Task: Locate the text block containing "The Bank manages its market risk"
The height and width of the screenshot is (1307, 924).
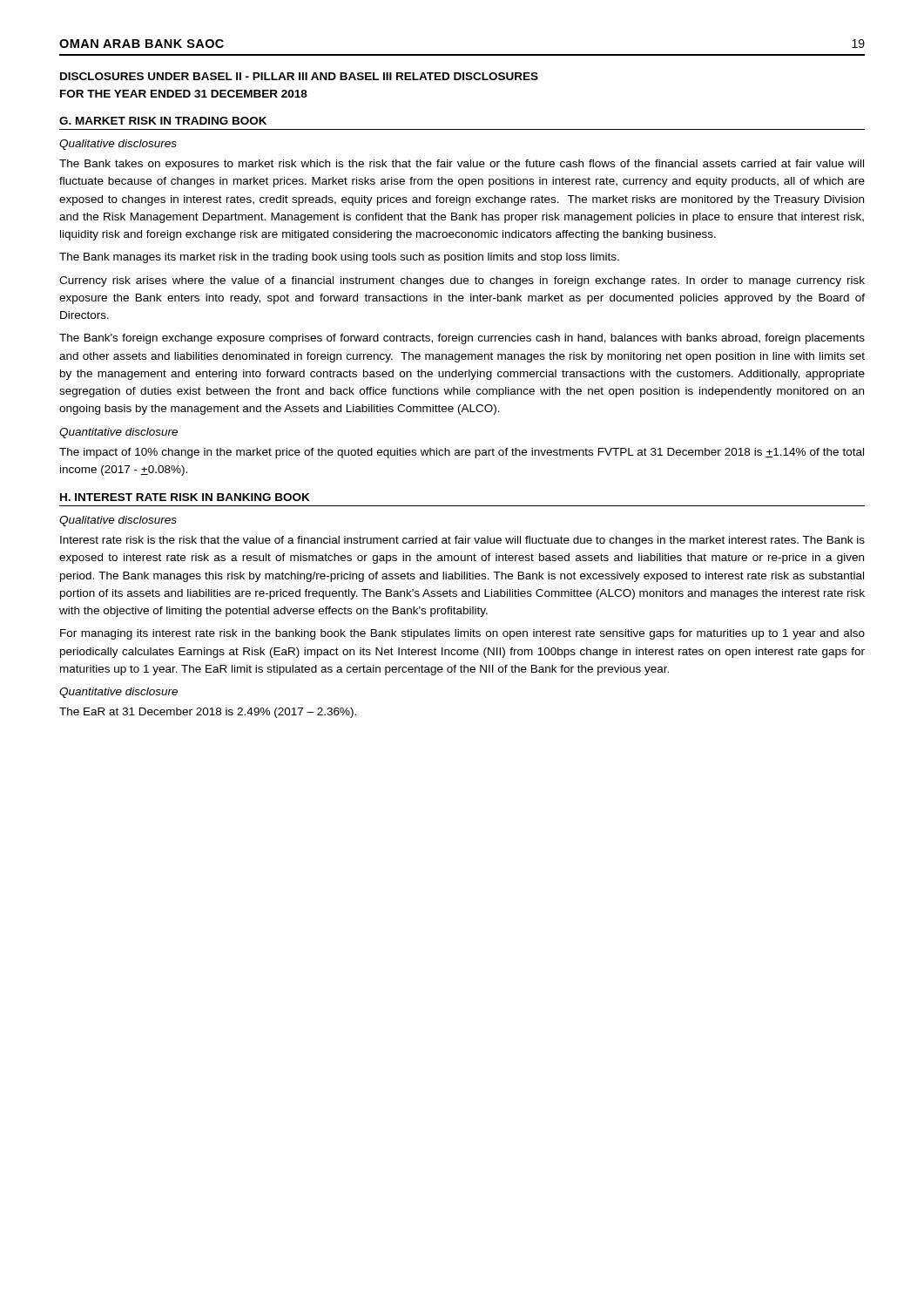Action: (x=340, y=257)
